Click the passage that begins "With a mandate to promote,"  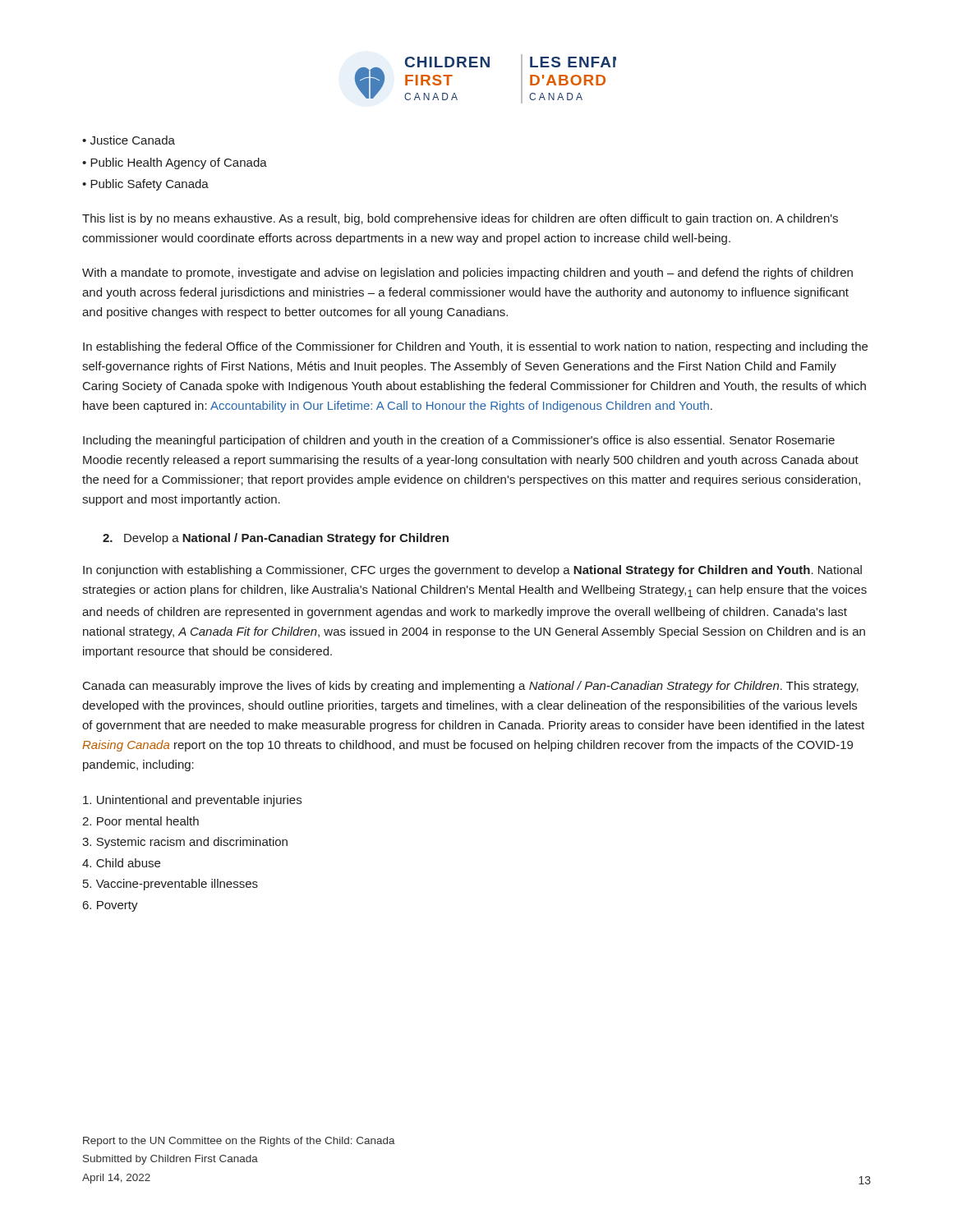[x=468, y=292]
